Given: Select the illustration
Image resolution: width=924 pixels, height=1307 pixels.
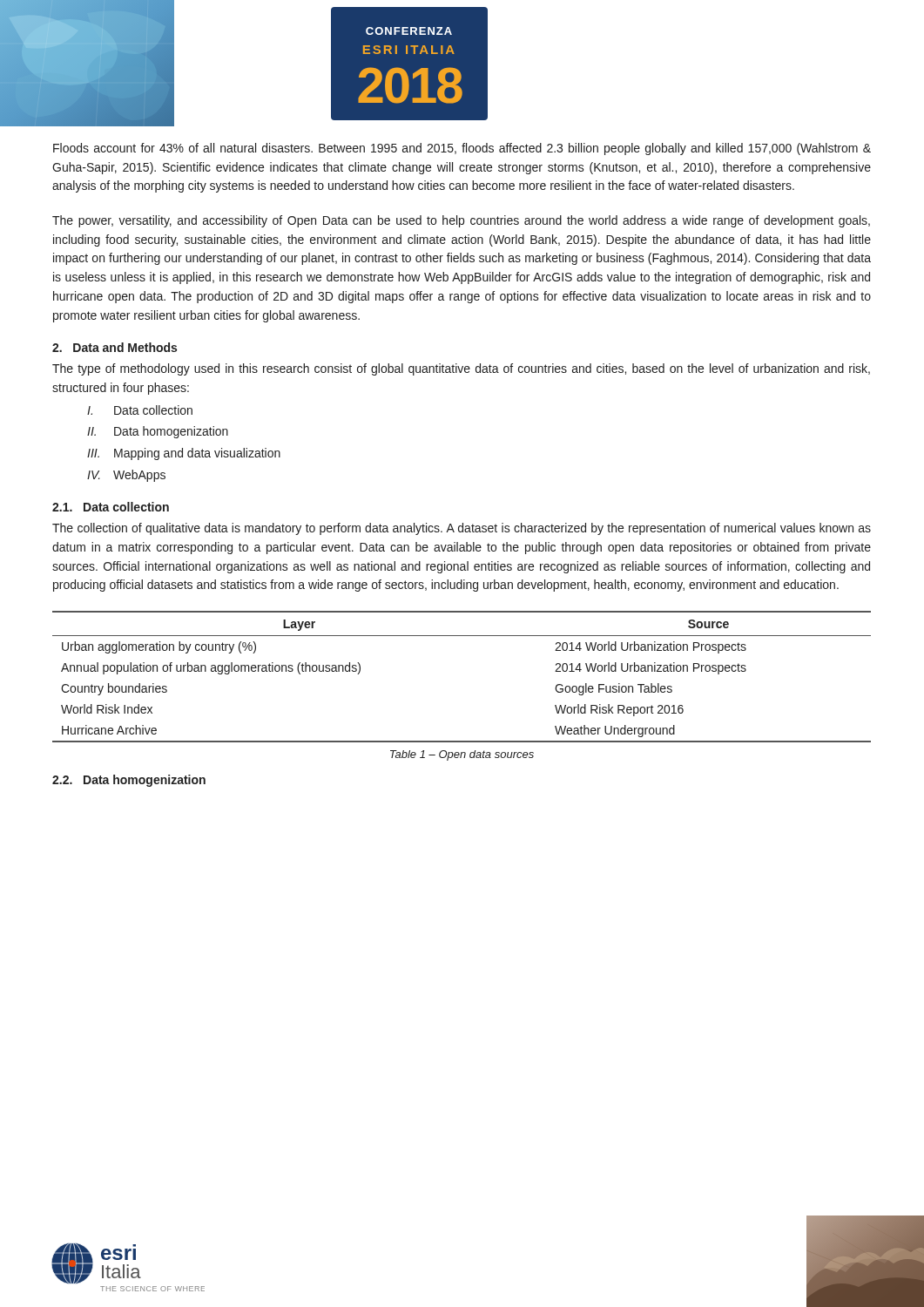Looking at the screenshot, I should [87, 63].
